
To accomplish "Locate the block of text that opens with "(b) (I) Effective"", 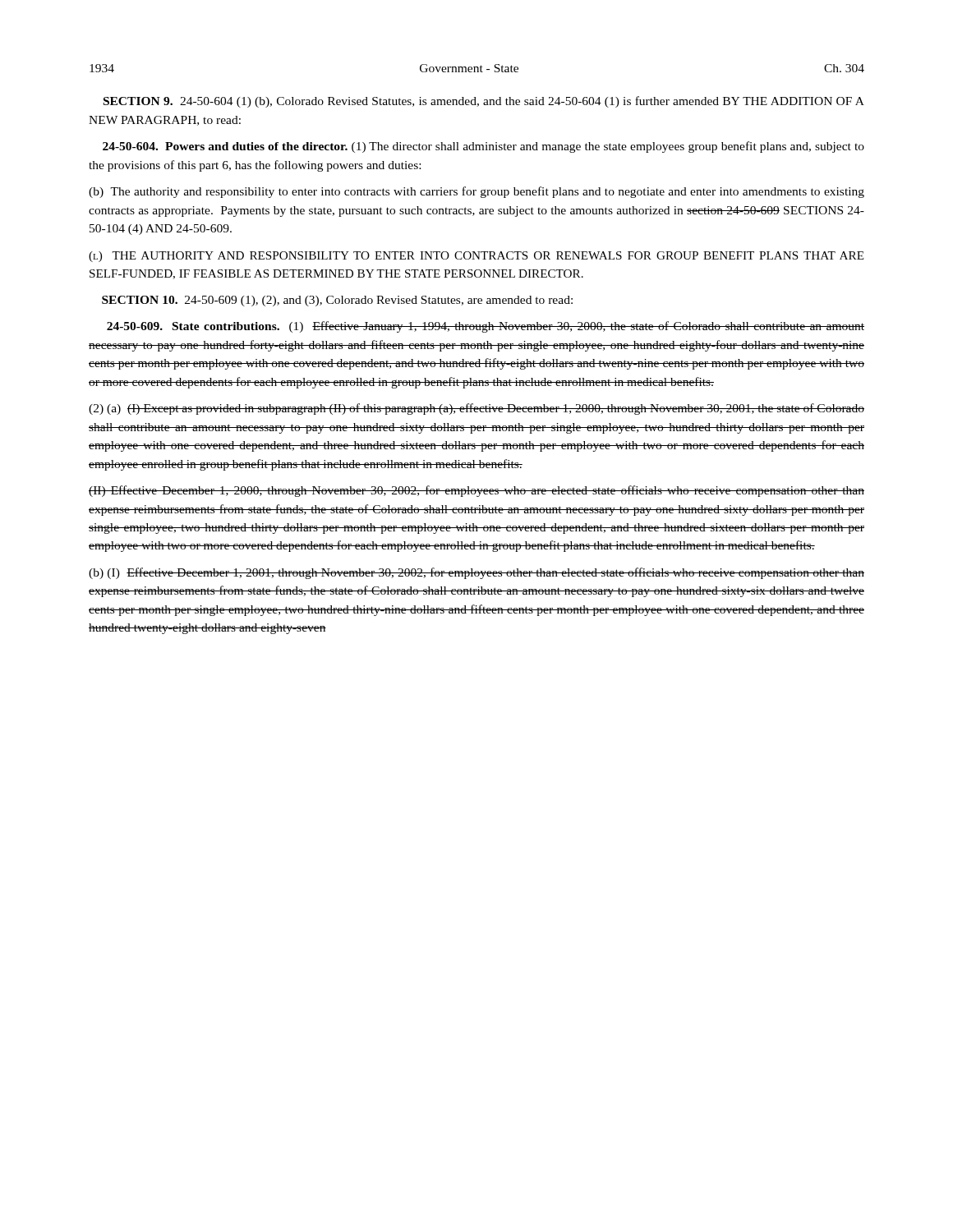I will click(x=476, y=600).
